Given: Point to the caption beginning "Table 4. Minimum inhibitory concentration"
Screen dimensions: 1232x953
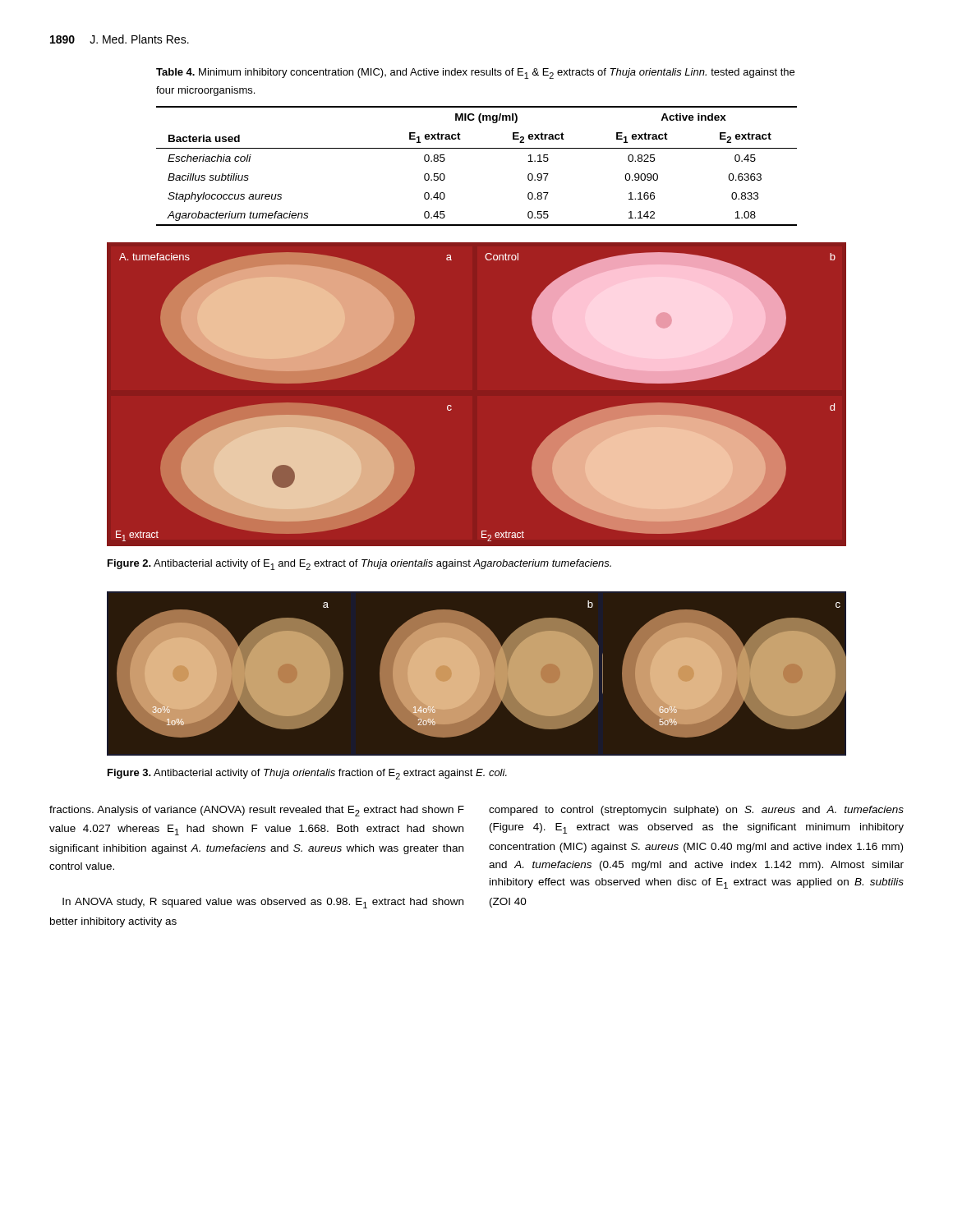Looking at the screenshot, I should pyautogui.click(x=476, y=81).
